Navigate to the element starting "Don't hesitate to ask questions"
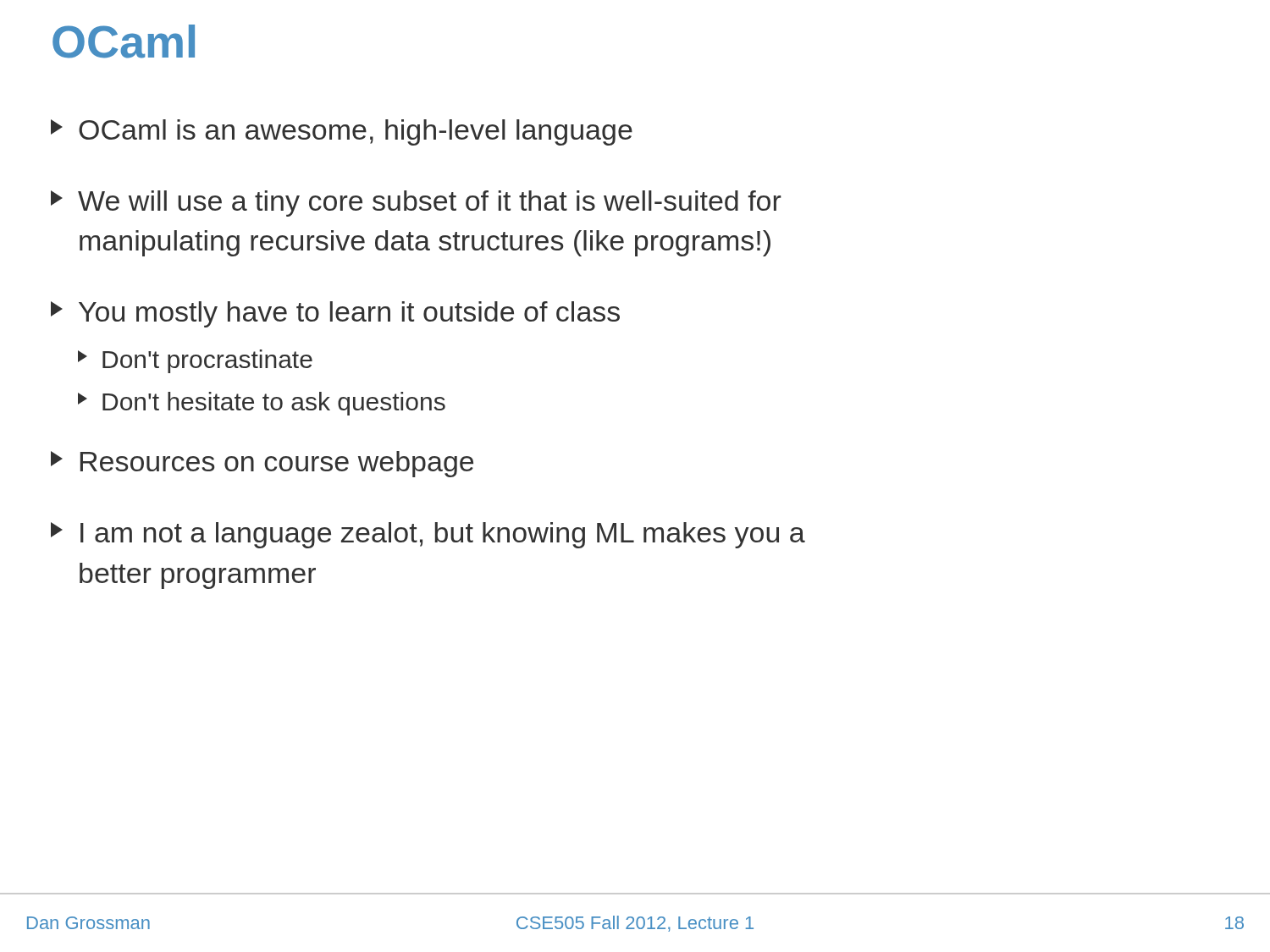Image resolution: width=1270 pixels, height=952 pixels. 262,402
